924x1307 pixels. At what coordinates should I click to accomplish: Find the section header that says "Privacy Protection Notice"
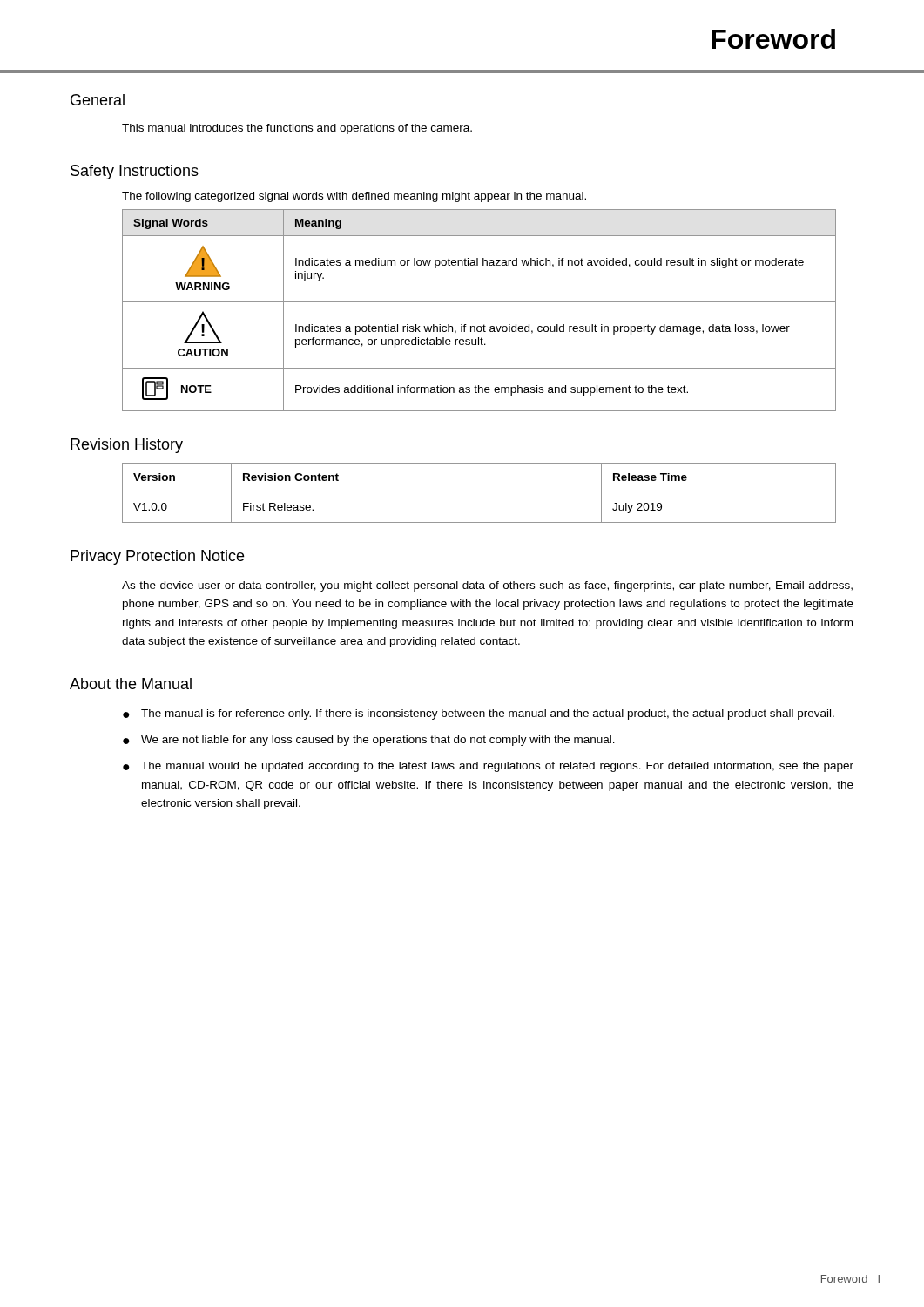[x=157, y=556]
